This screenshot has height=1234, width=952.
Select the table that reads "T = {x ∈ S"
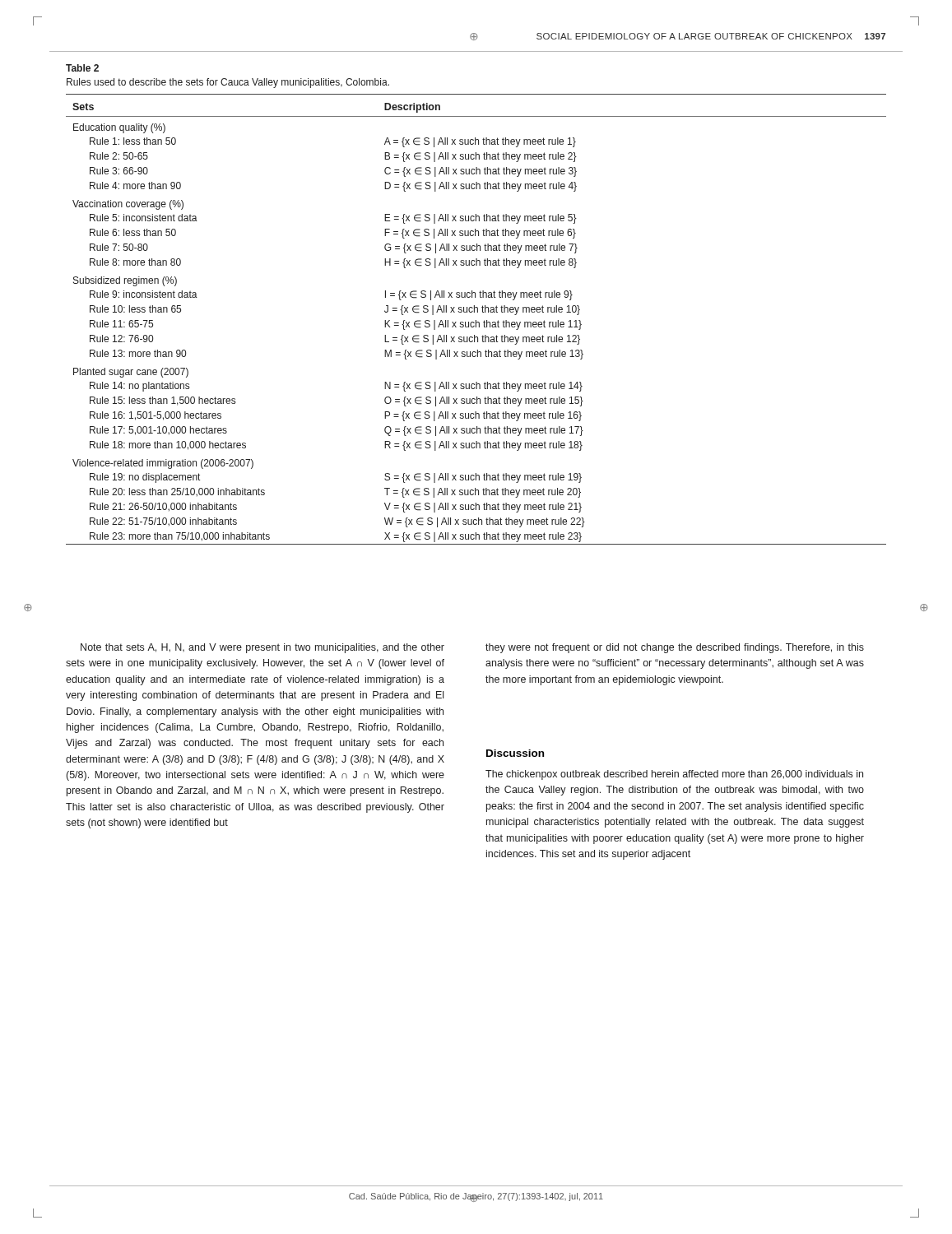pyautogui.click(x=476, y=323)
